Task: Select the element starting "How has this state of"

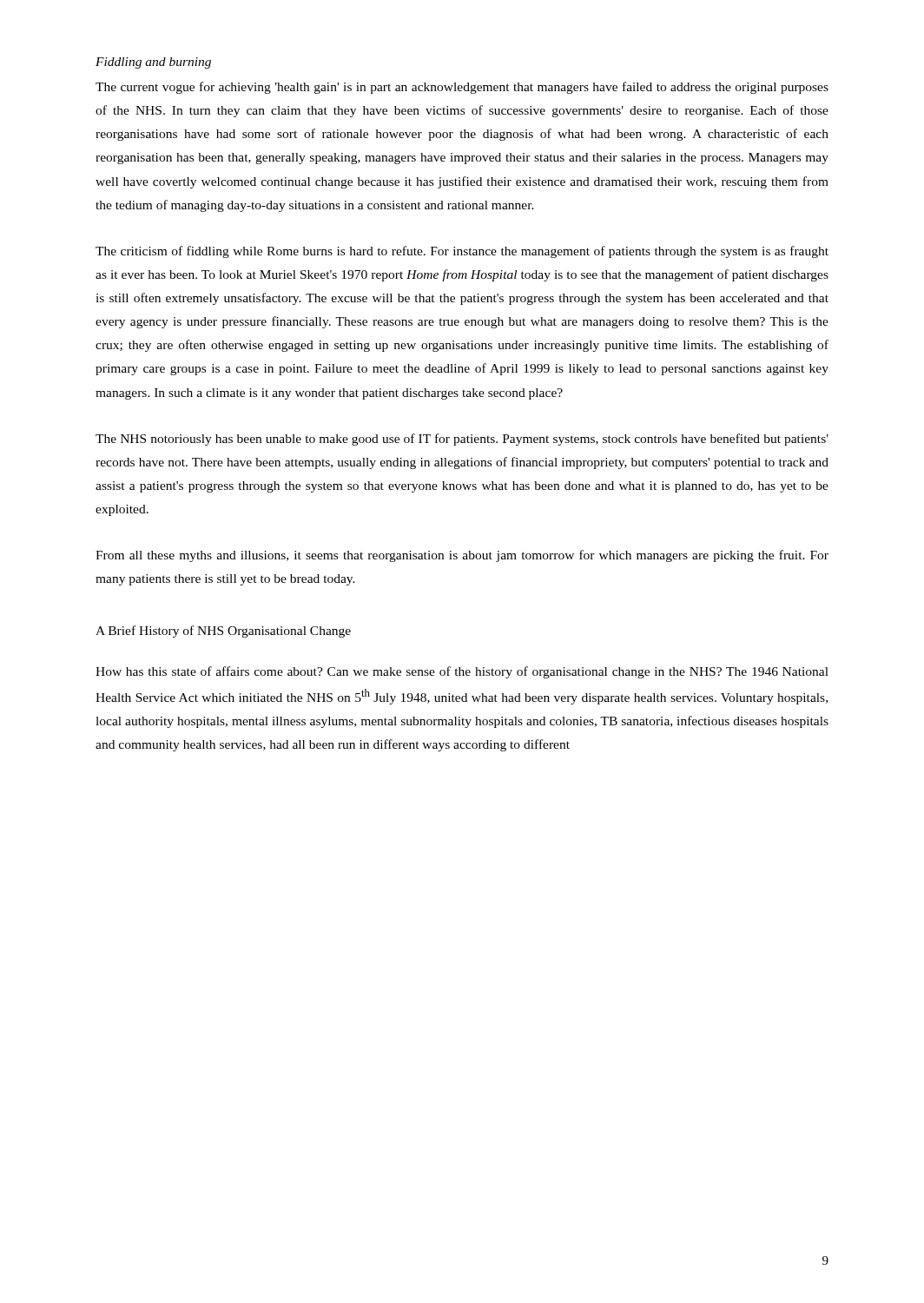Action: [x=462, y=708]
